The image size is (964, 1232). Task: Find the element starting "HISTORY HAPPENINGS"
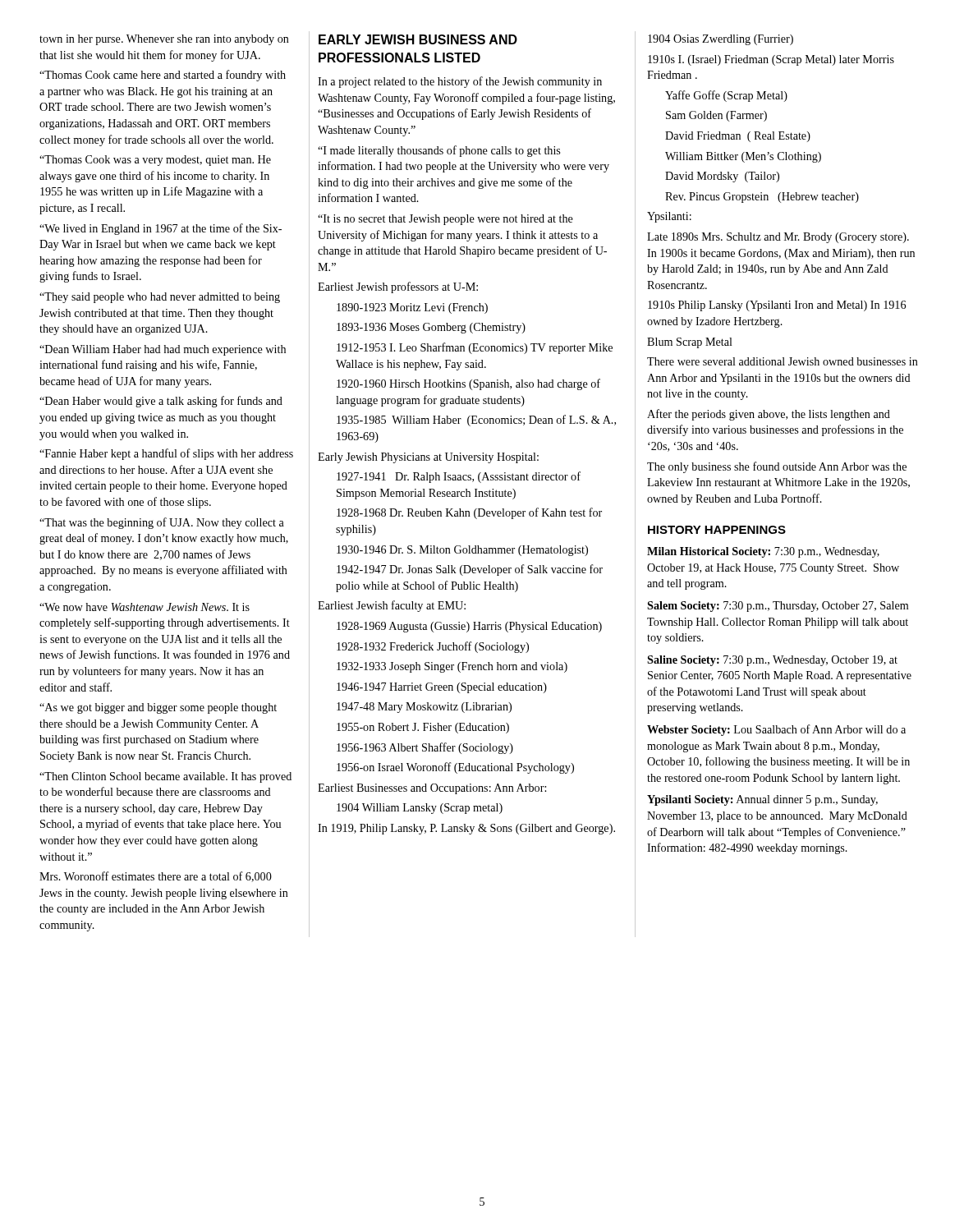coord(783,530)
